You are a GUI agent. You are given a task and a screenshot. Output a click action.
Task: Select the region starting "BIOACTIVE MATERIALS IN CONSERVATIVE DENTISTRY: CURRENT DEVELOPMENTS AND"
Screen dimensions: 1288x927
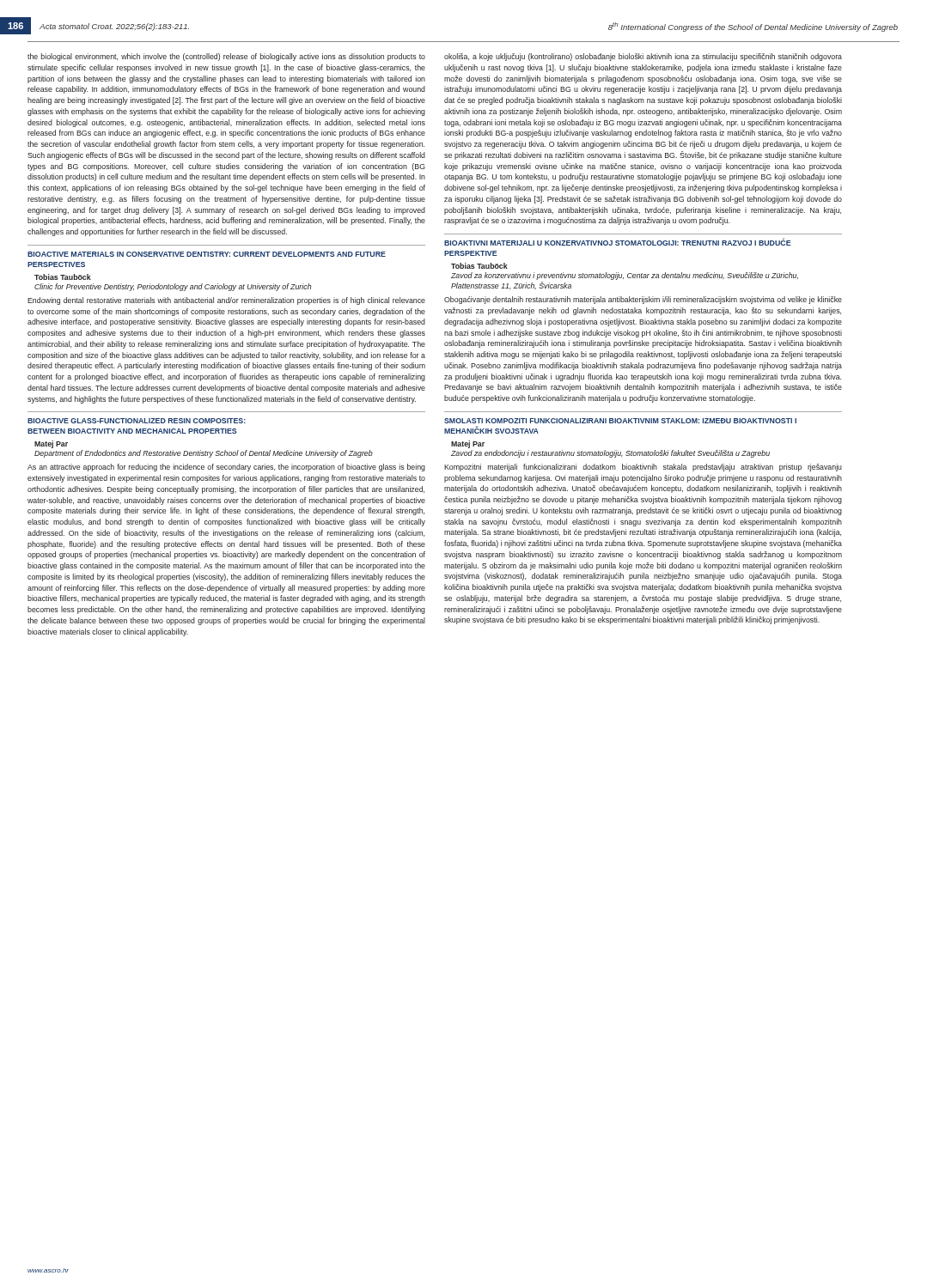207,259
